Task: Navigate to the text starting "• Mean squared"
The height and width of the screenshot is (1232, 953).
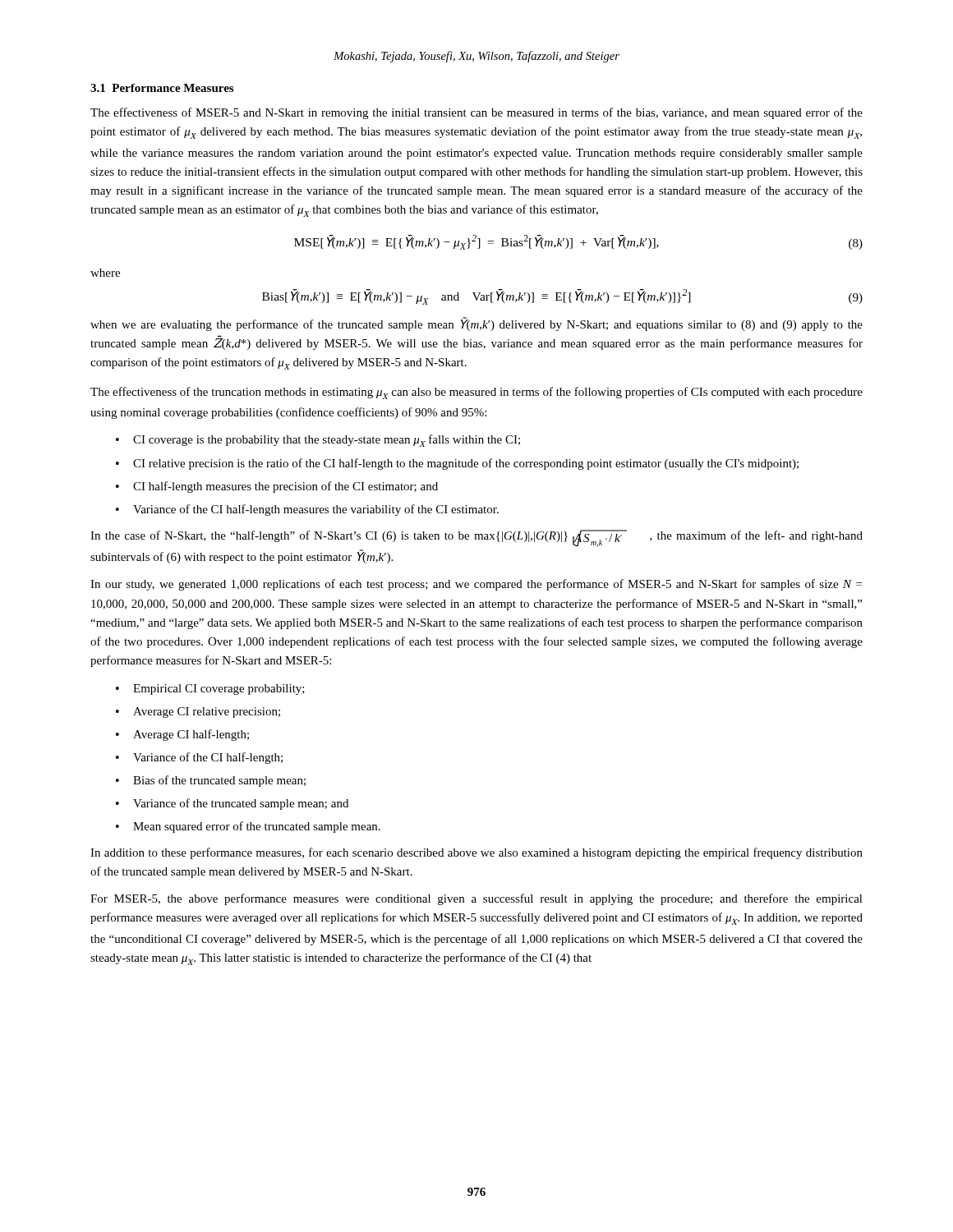Action: (248, 827)
